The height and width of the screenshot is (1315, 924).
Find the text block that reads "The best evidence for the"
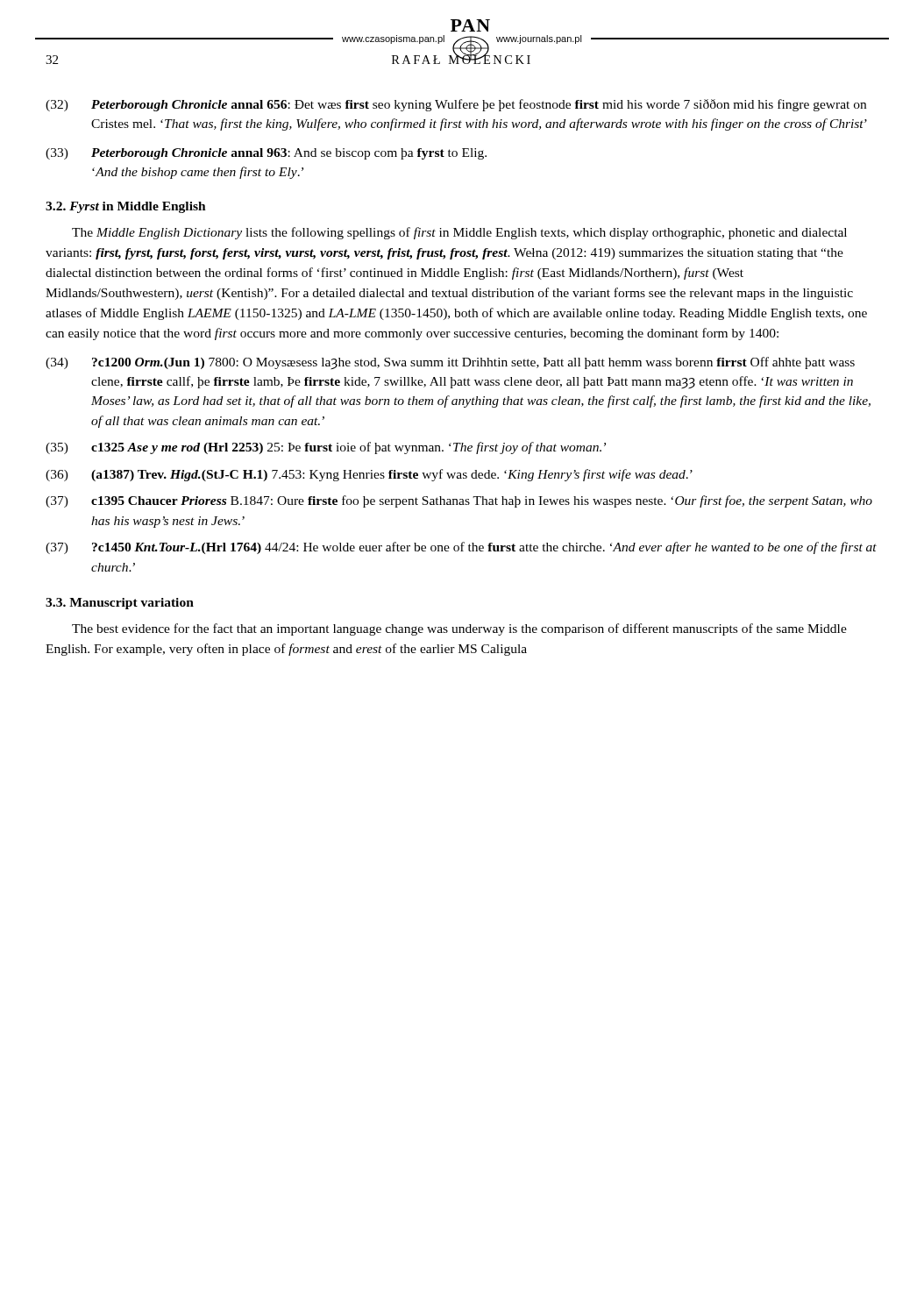pos(446,638)
